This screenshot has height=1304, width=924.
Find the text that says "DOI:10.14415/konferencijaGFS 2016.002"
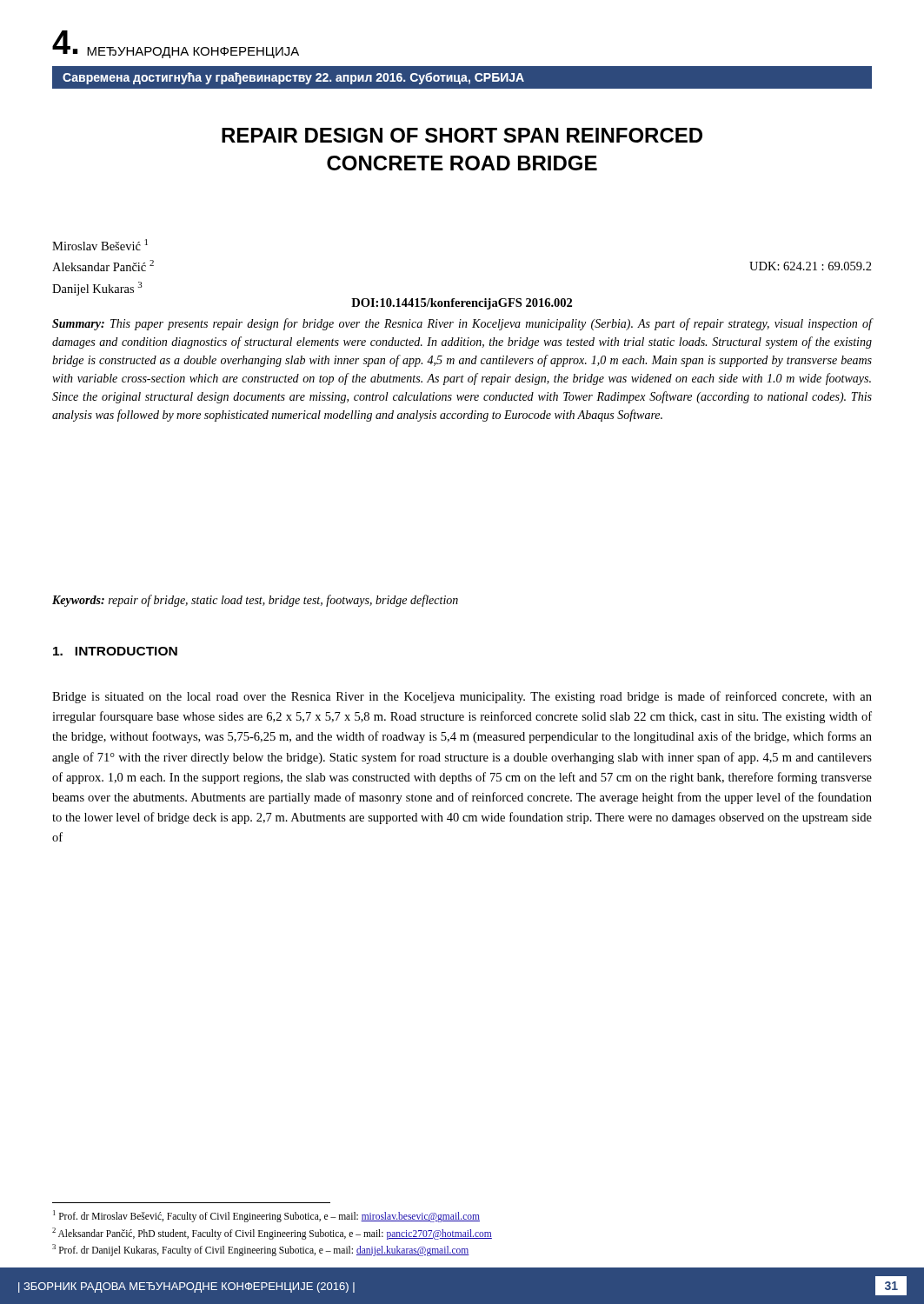462,303
